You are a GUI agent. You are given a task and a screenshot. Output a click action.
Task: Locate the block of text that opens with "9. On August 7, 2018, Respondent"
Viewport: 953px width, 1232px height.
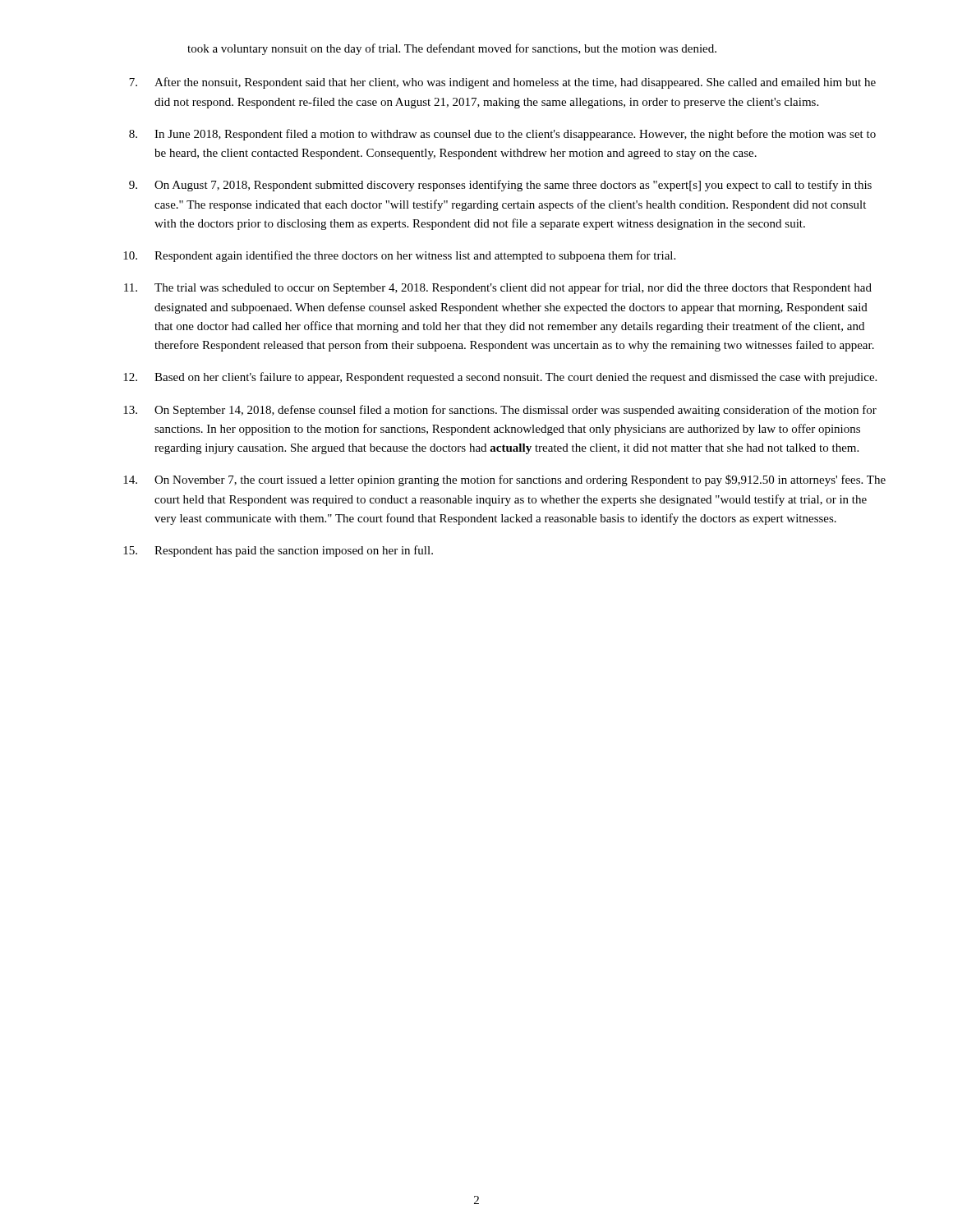(488, 205)
